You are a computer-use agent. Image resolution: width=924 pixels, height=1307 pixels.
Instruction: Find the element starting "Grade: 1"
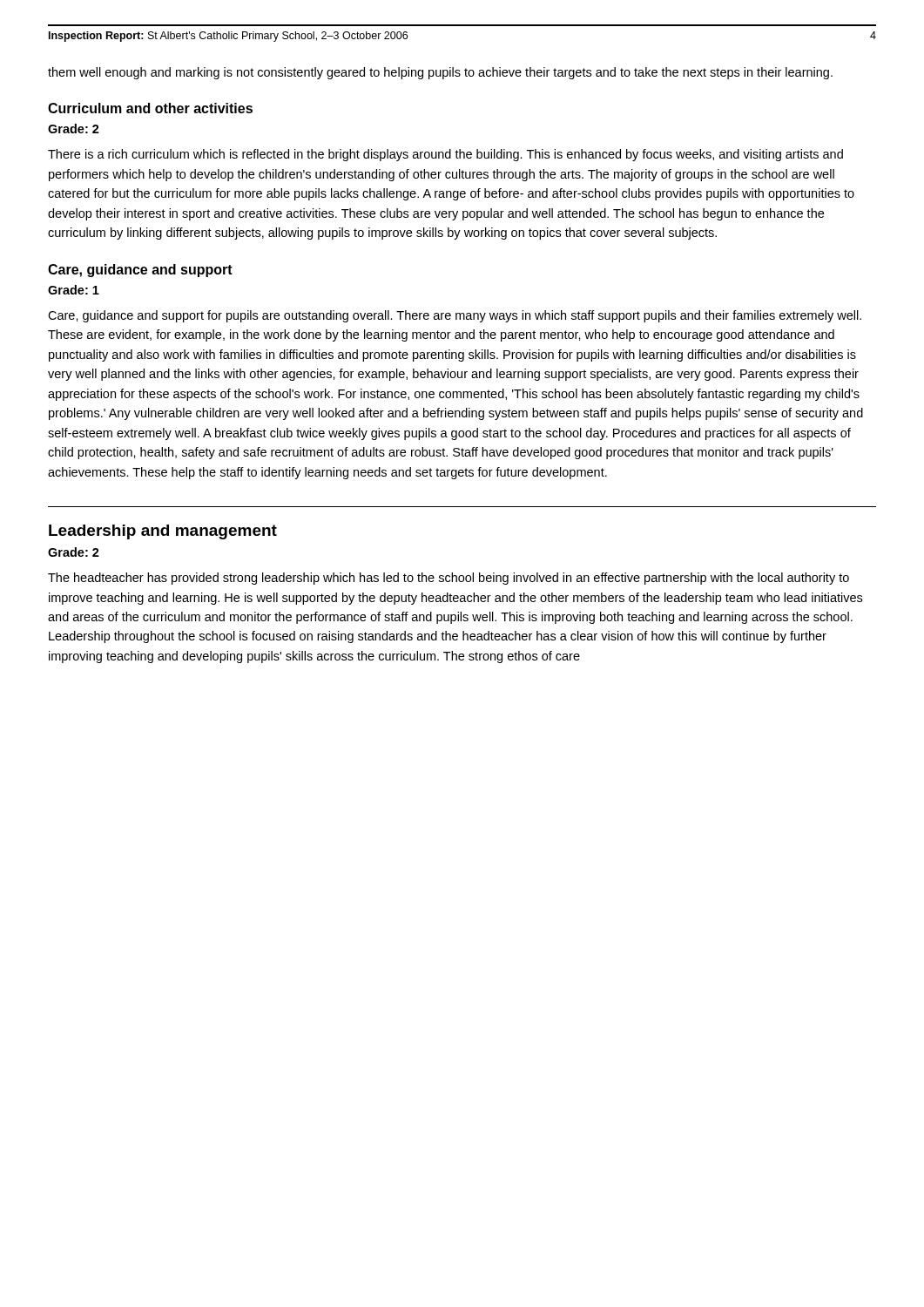74,290
